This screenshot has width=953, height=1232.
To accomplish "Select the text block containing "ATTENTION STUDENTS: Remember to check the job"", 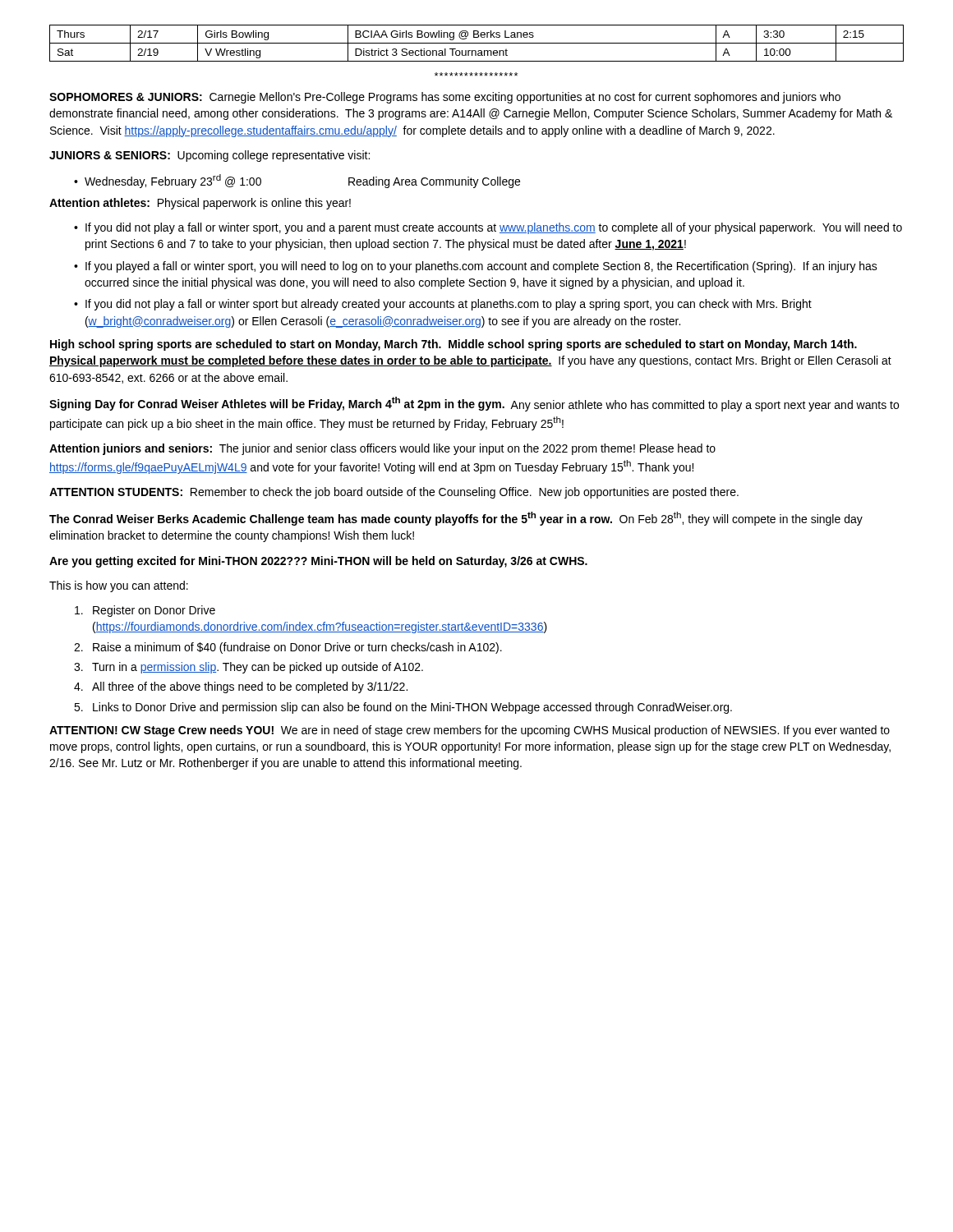I will click(x=476, y=492).
